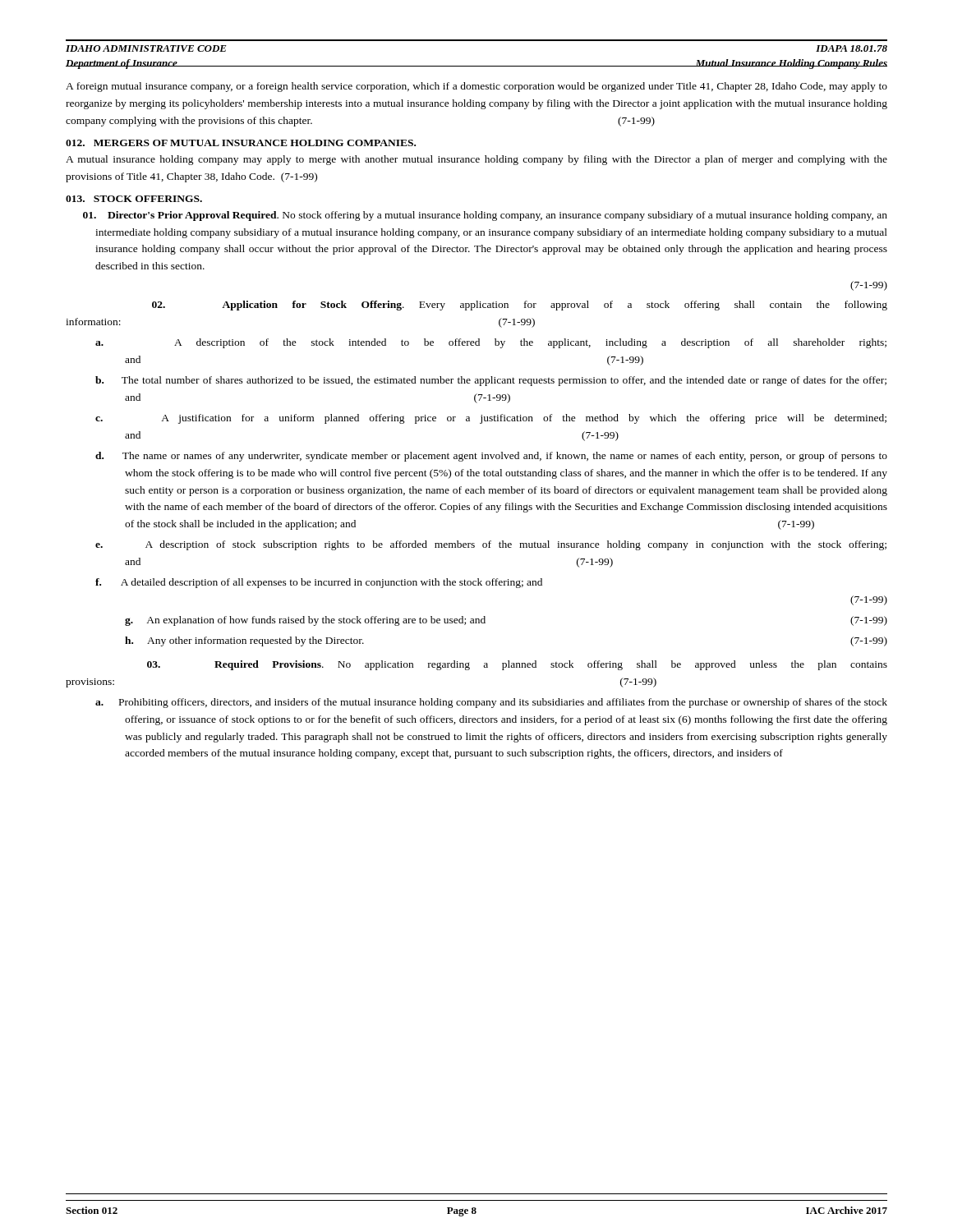Point to the passage starting "e. A description of stock subscription"
953x1232 pixels.
[x=491, y=553]
